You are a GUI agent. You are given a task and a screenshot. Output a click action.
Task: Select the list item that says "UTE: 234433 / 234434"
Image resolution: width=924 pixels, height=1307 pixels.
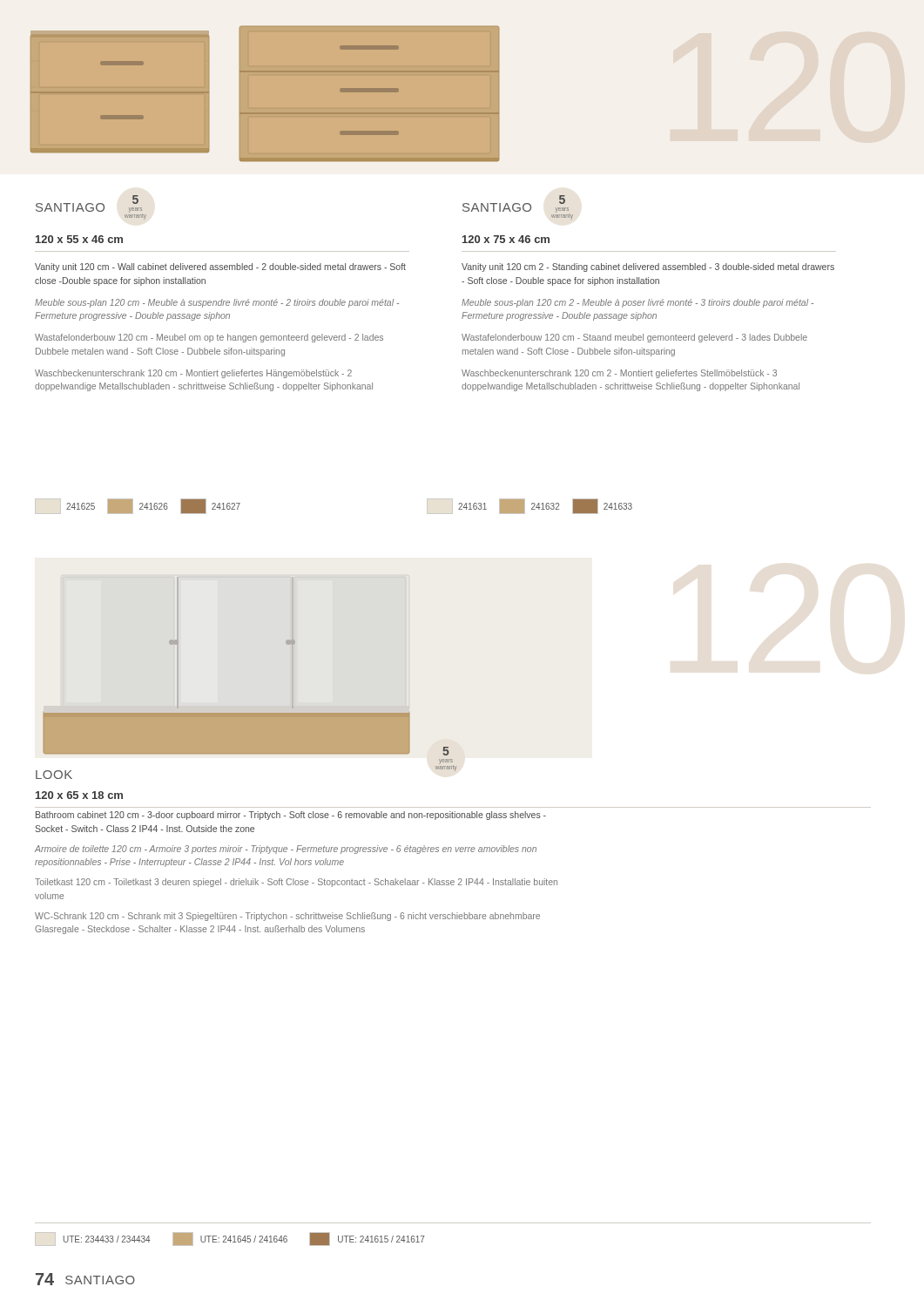point(93,1239)
